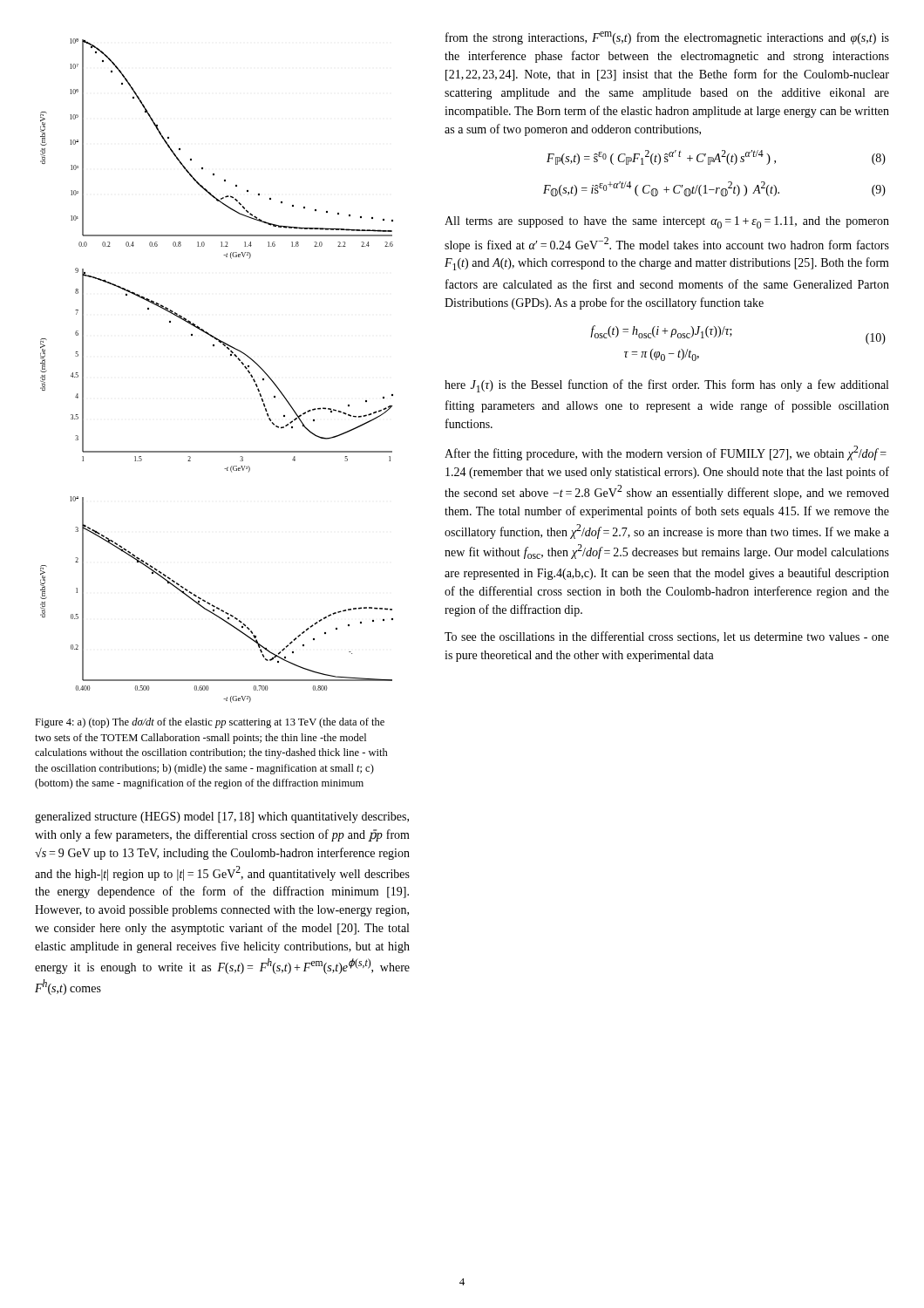Locate the region starting "All terms are supposed"
This screenshot has width=924, height=1308.
[x=667, y=262]
